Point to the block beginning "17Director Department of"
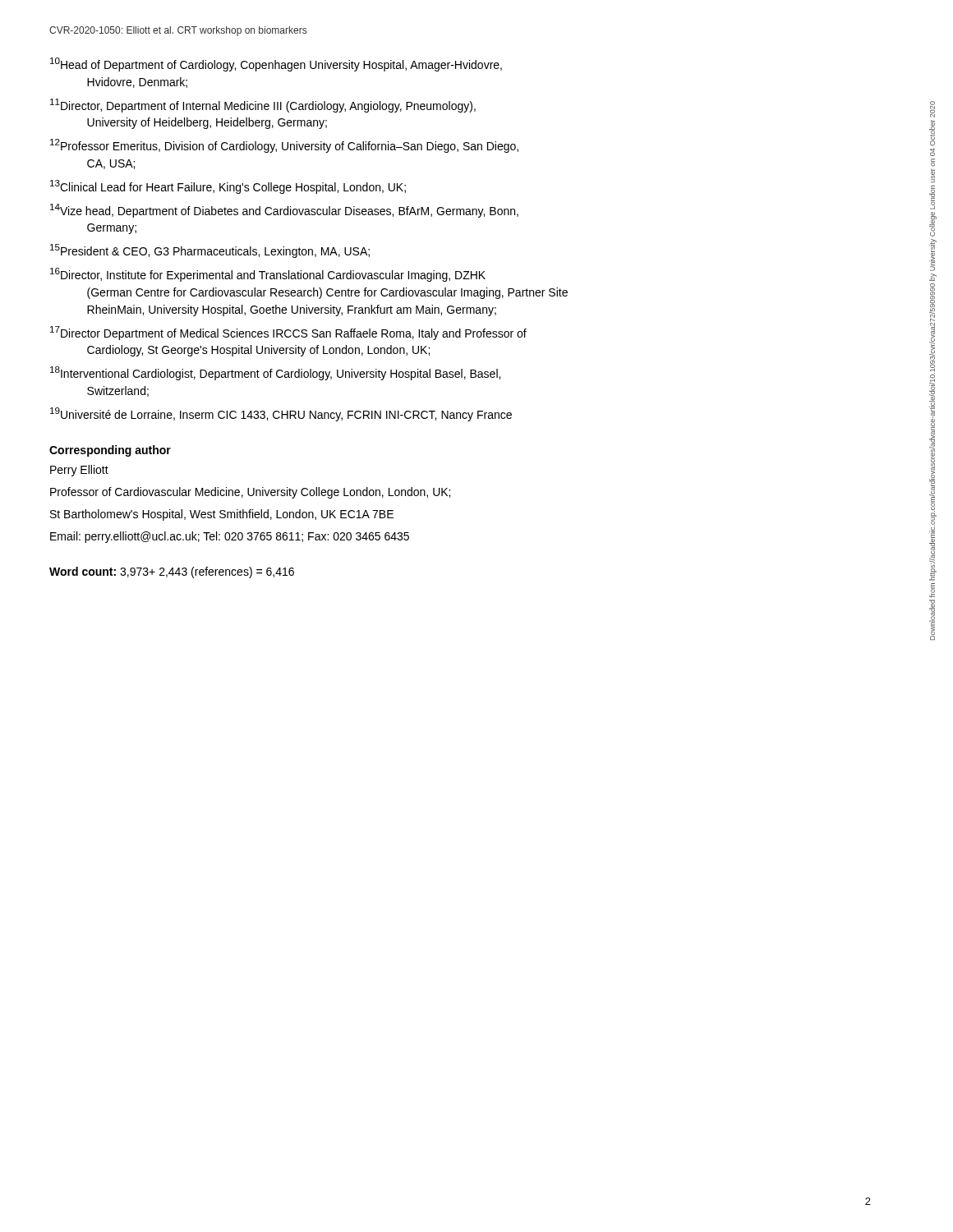The height and width of the screenshot is (1232, 953). coord(288,340)
